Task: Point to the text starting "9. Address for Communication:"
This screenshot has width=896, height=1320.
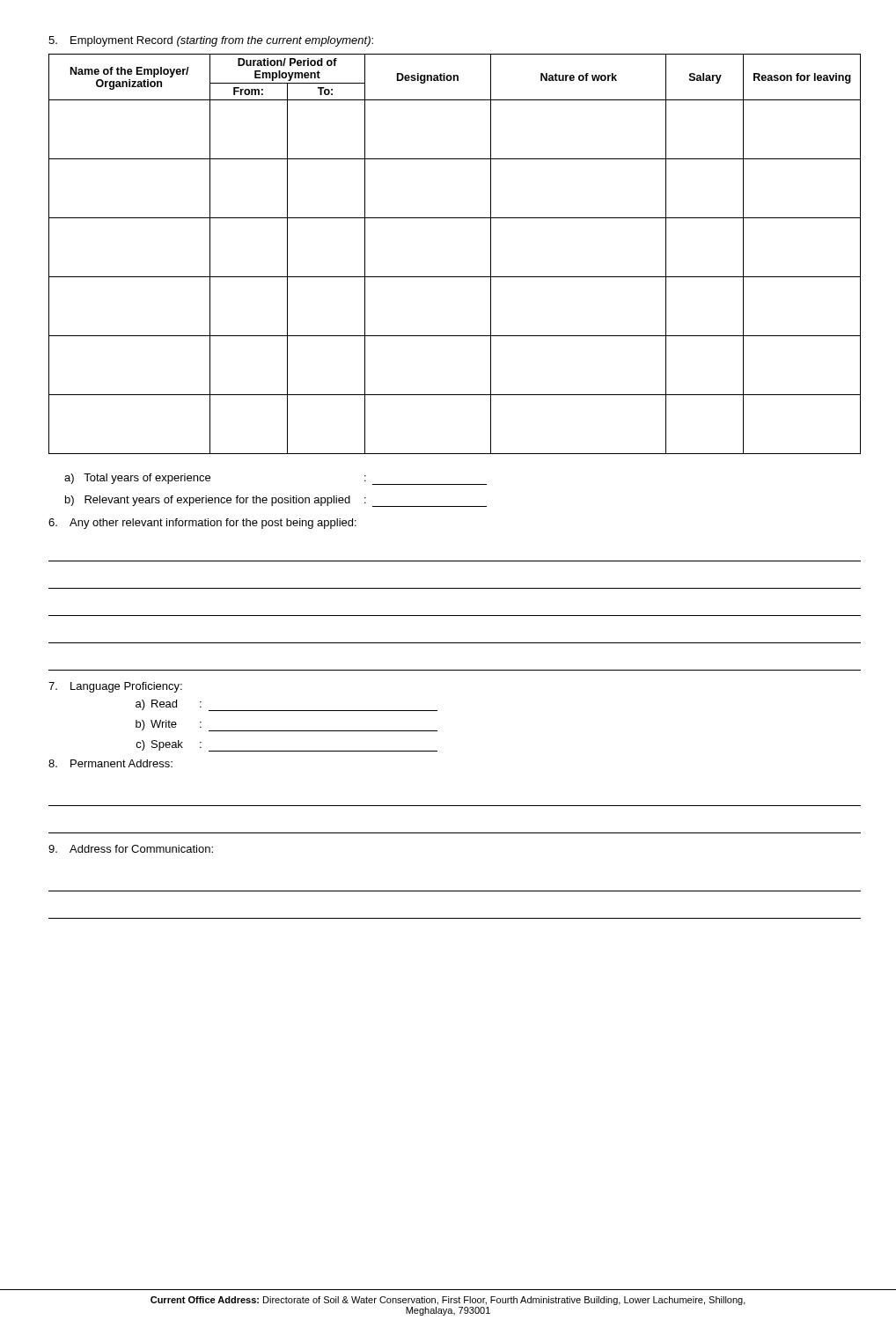Action: click(x=131, y=849)
